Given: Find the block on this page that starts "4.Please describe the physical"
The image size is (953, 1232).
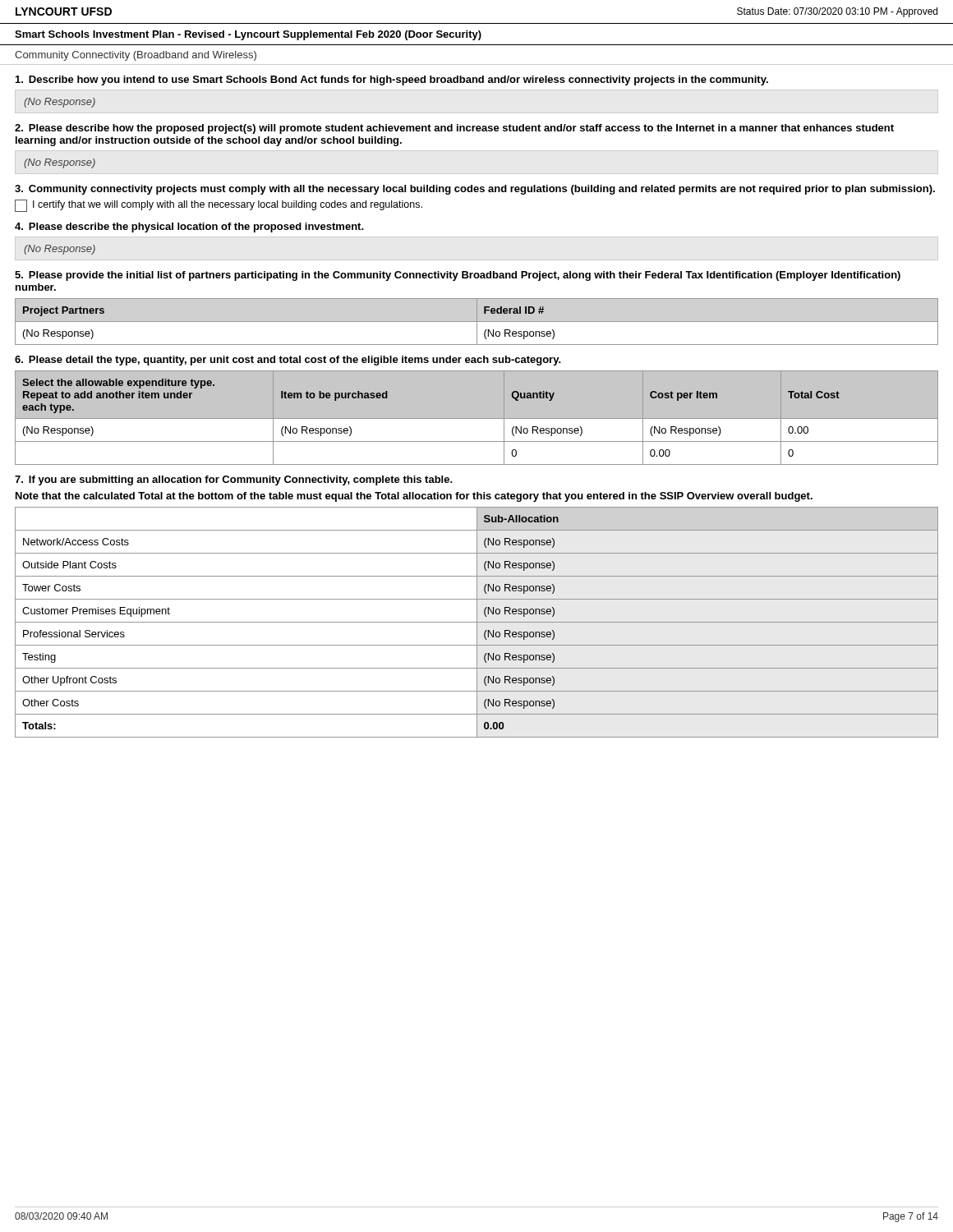Looking at the screenshot, I should coord(189,228).
